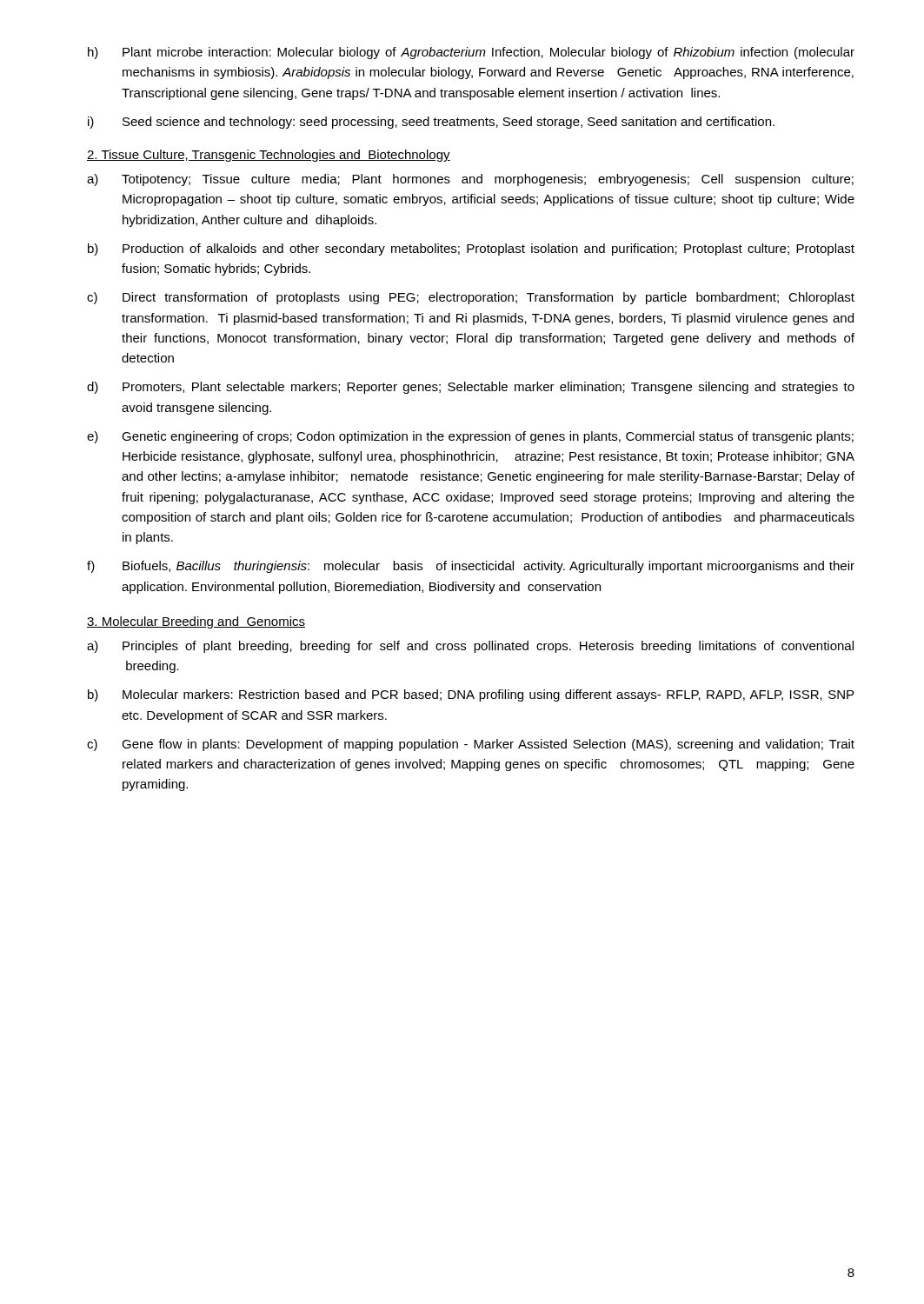Select the text block starting "i) Seed science and"
The height and width of the screenshot is (1304, 924).
tap(471, 121)
